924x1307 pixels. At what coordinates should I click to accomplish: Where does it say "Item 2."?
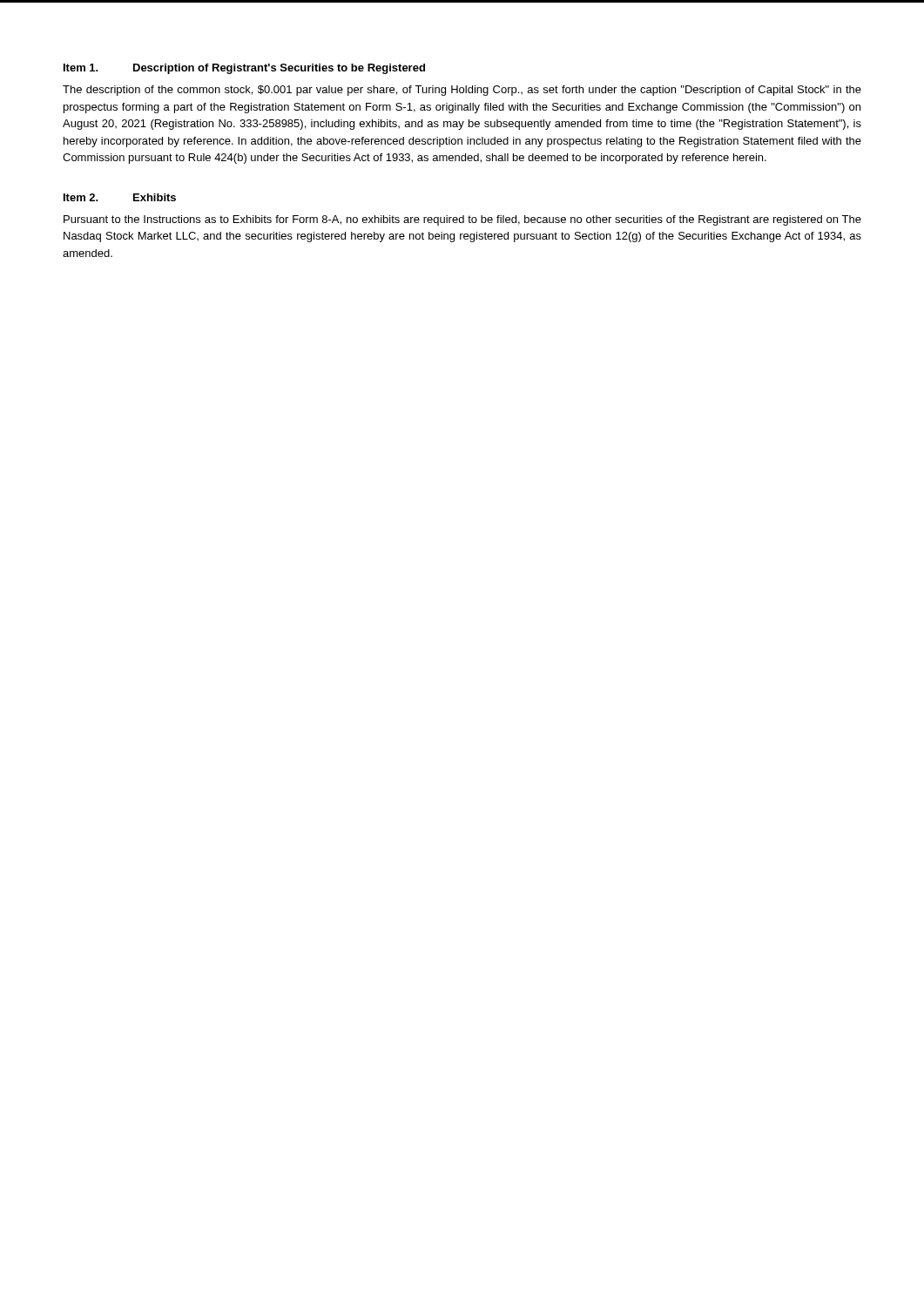[x=81, y=197]
